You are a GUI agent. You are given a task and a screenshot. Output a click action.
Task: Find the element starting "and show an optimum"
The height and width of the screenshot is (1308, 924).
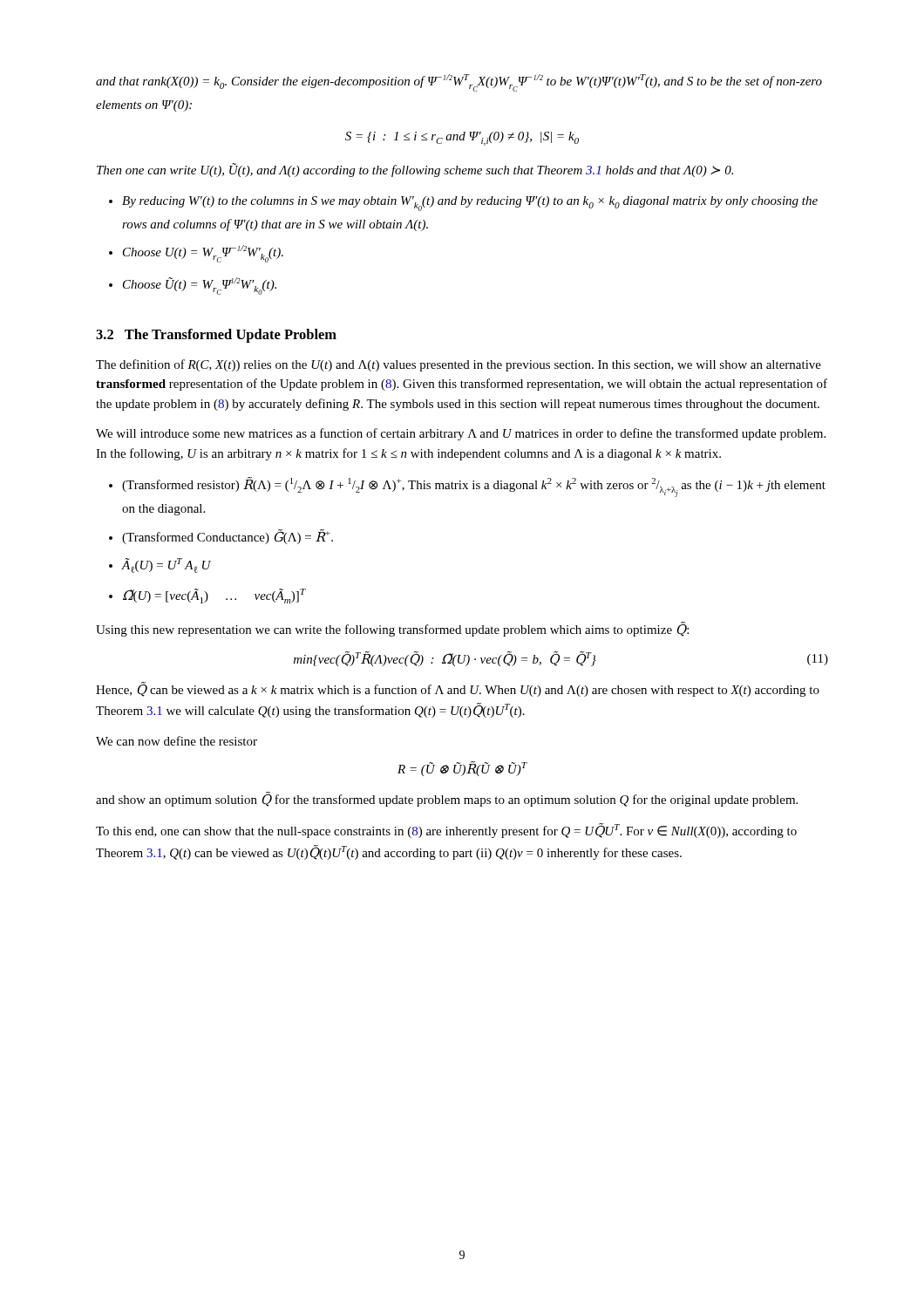click(447, 800)
